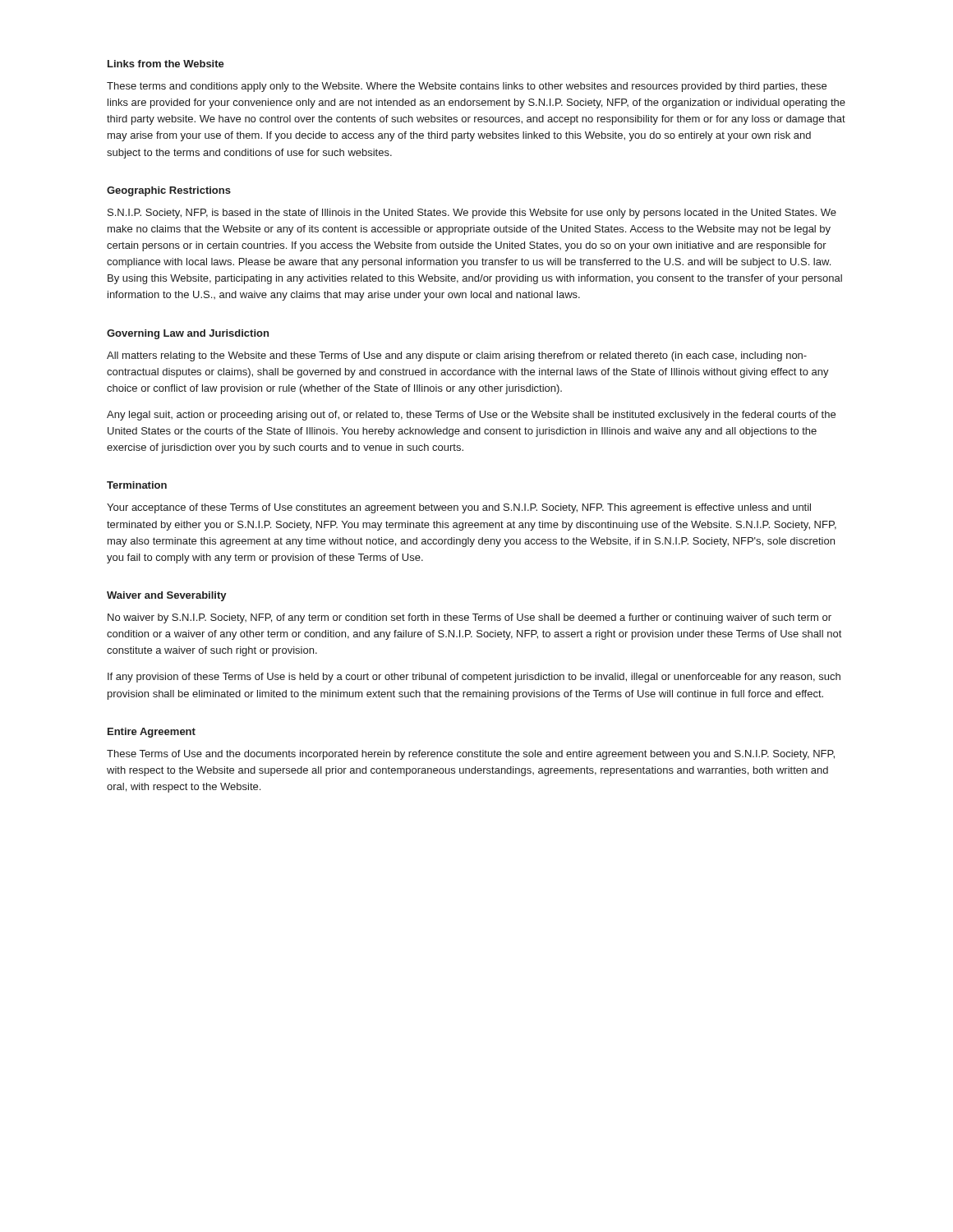Where is the passage that starts "These Terms of Use and the"?
Screen dimensions: 1232x953
tap(471, 770)
